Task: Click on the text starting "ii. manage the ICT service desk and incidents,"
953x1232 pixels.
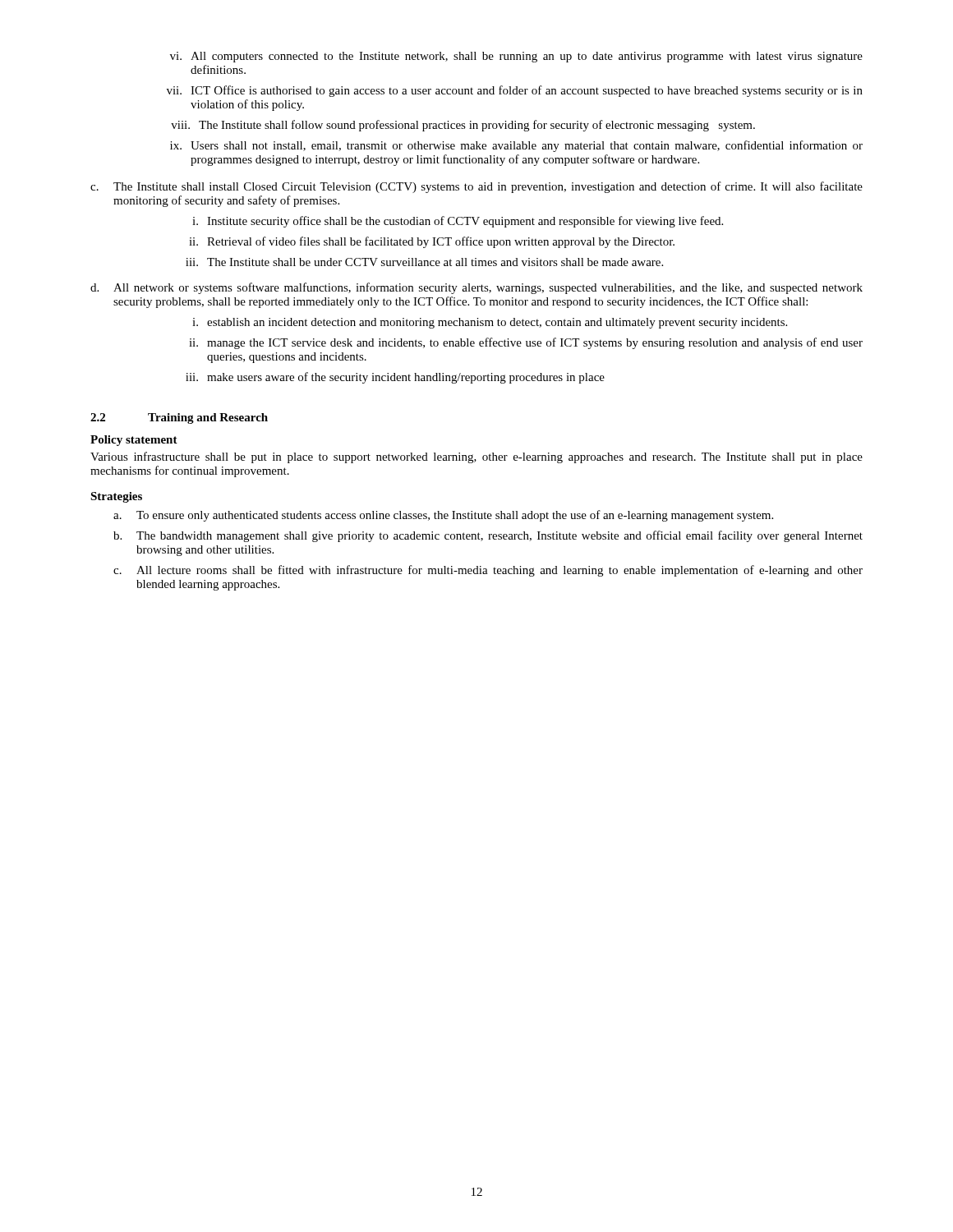Action: (509, 350)
